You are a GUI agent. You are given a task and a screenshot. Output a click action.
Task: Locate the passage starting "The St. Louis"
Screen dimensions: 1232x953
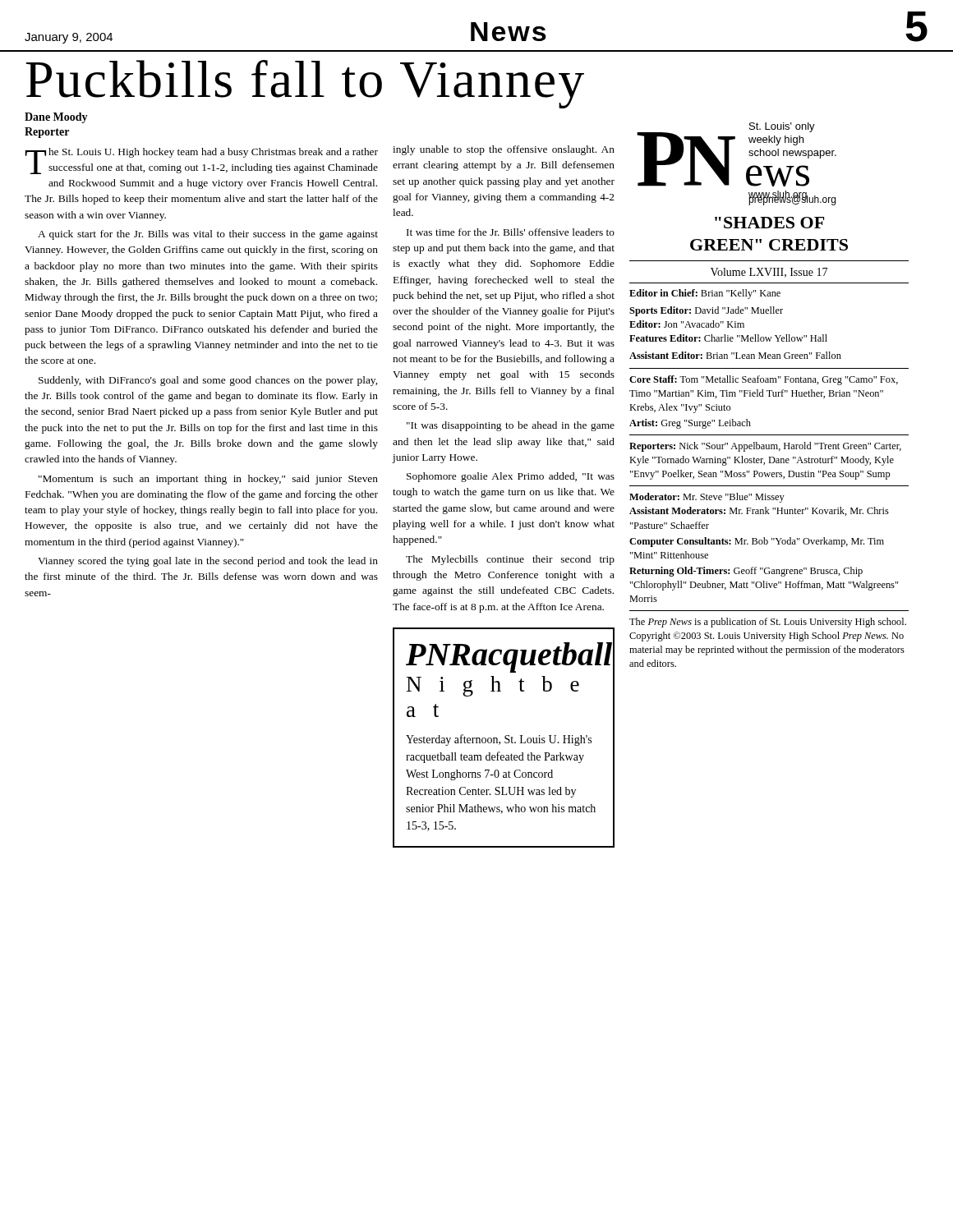(201, 372)
